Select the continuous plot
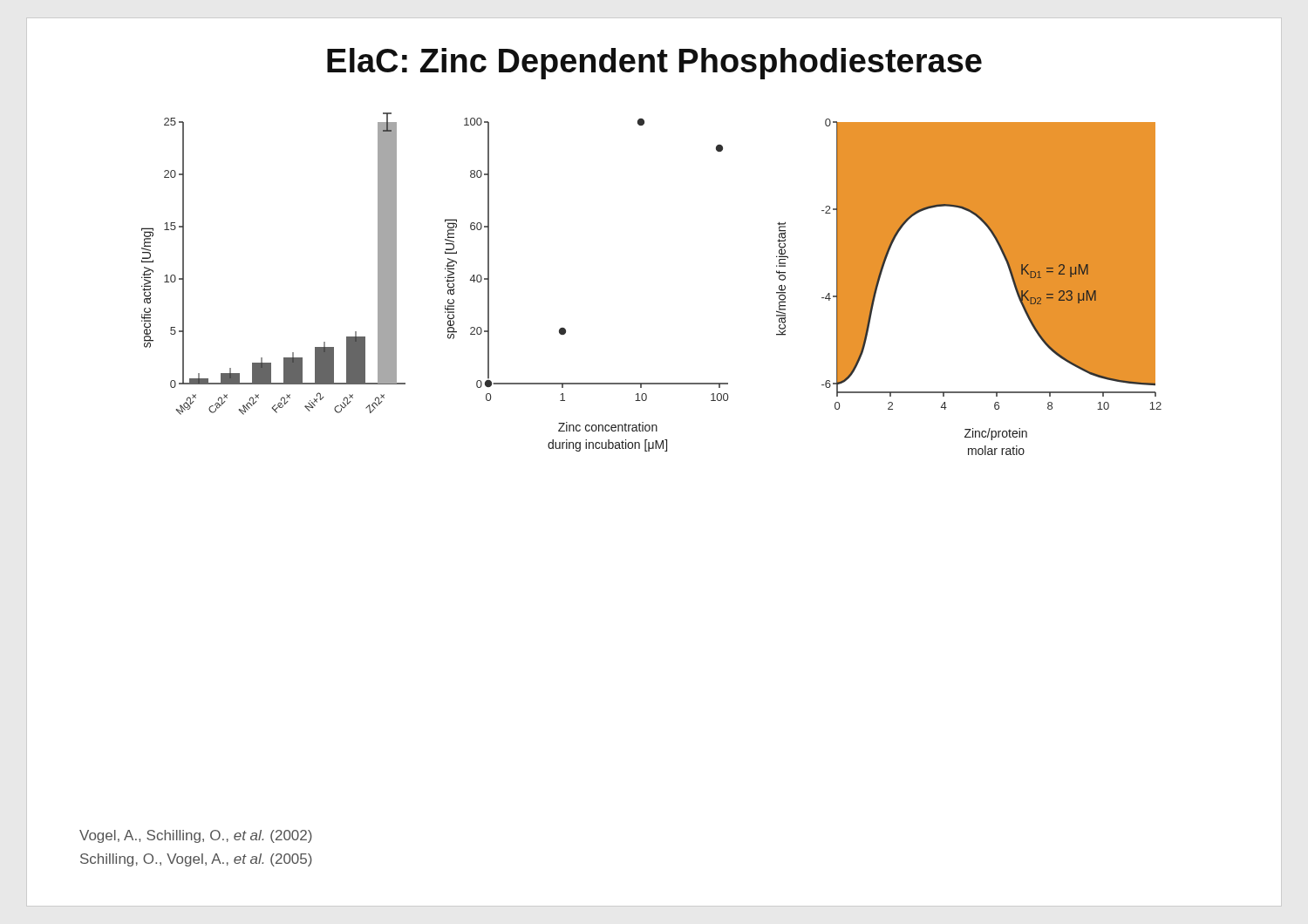1308x924 pixels. coord(981,289)
